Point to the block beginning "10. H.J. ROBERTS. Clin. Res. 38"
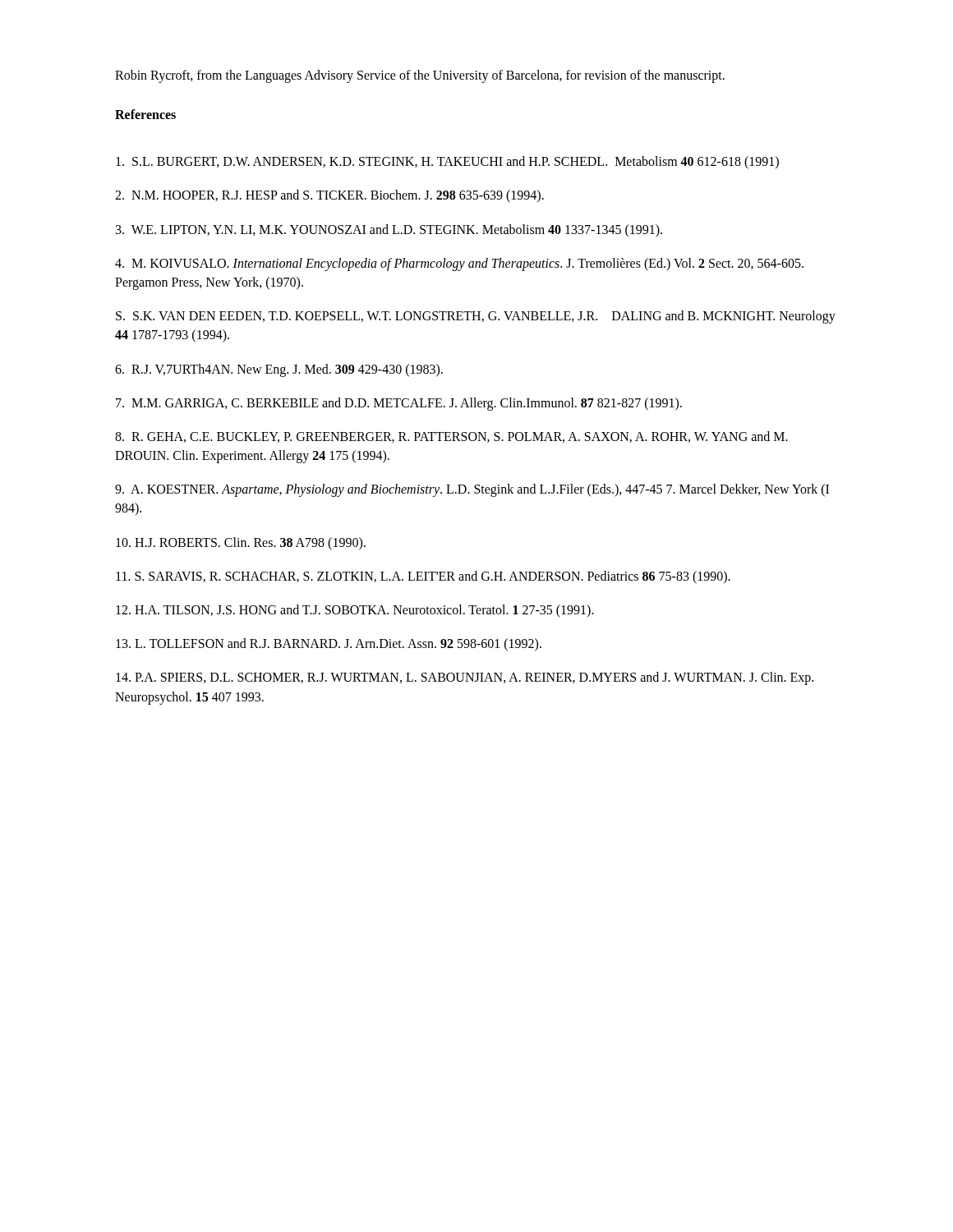953x1232 pixels. 241,542
